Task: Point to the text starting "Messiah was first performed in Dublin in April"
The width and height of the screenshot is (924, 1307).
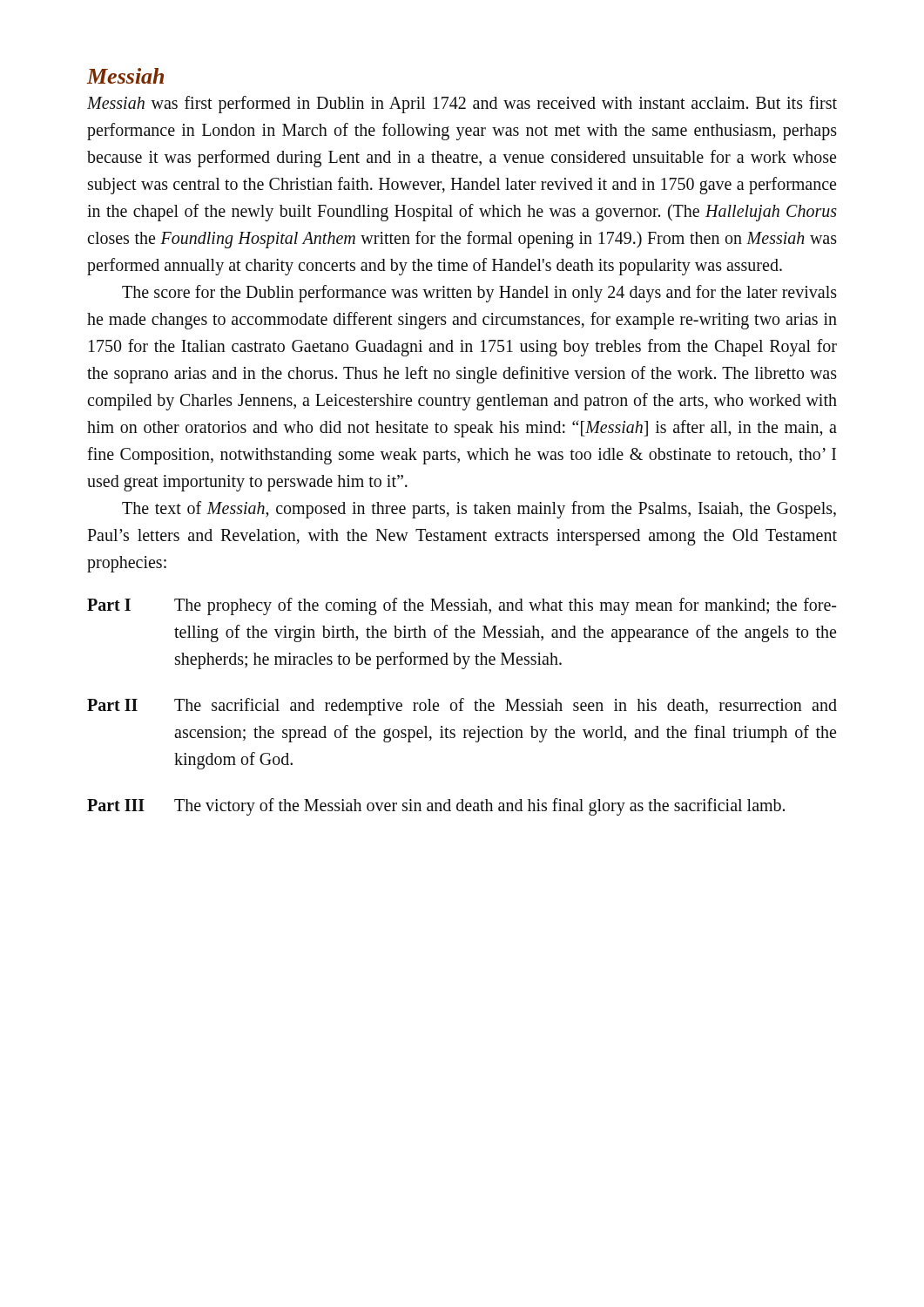Action: pyautogui.click(x=462, y=184)
